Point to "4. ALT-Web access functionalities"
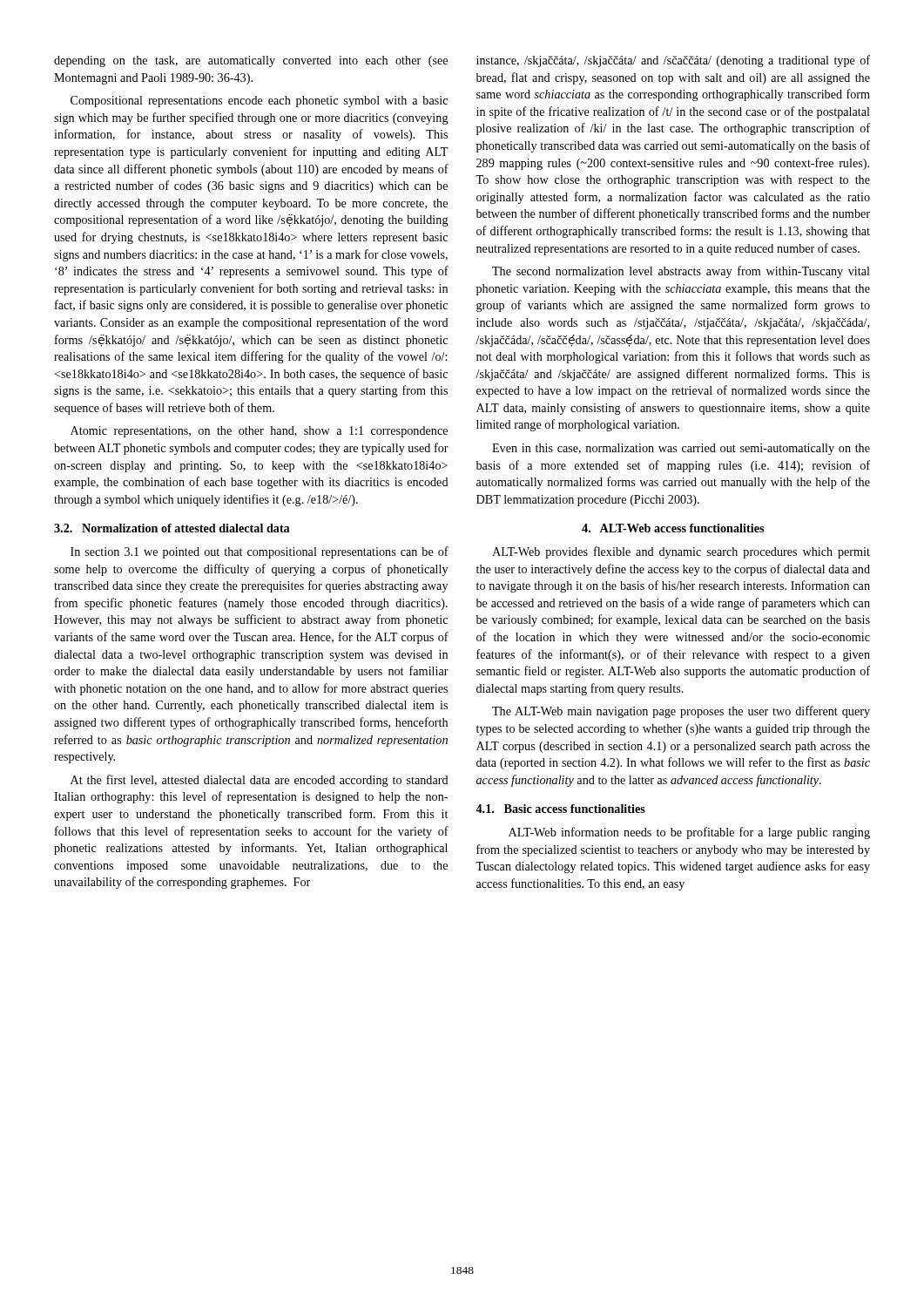924x1307 pixels. coord(673,528)
